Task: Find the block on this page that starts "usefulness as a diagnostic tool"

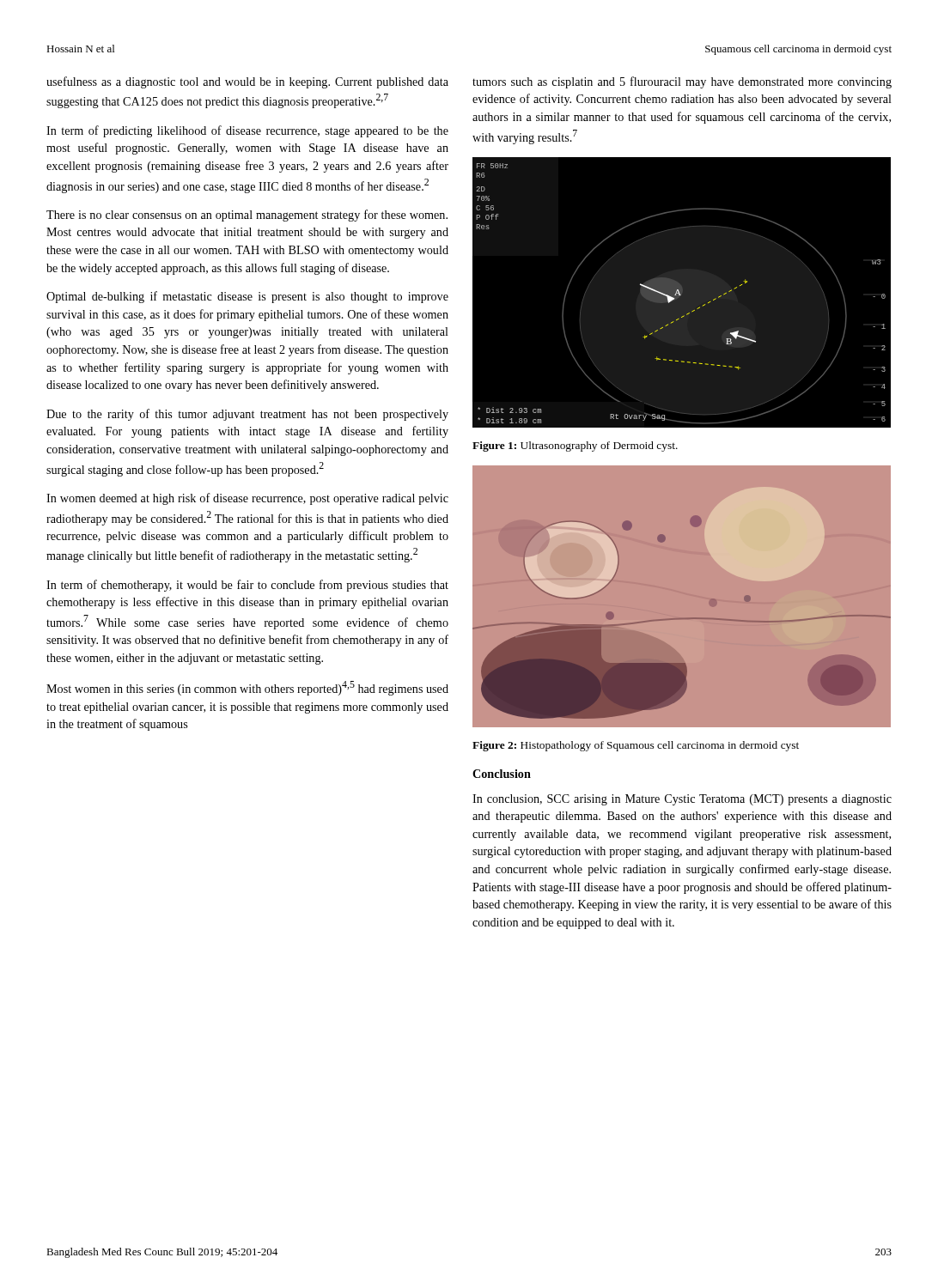Action: point(247,91)
